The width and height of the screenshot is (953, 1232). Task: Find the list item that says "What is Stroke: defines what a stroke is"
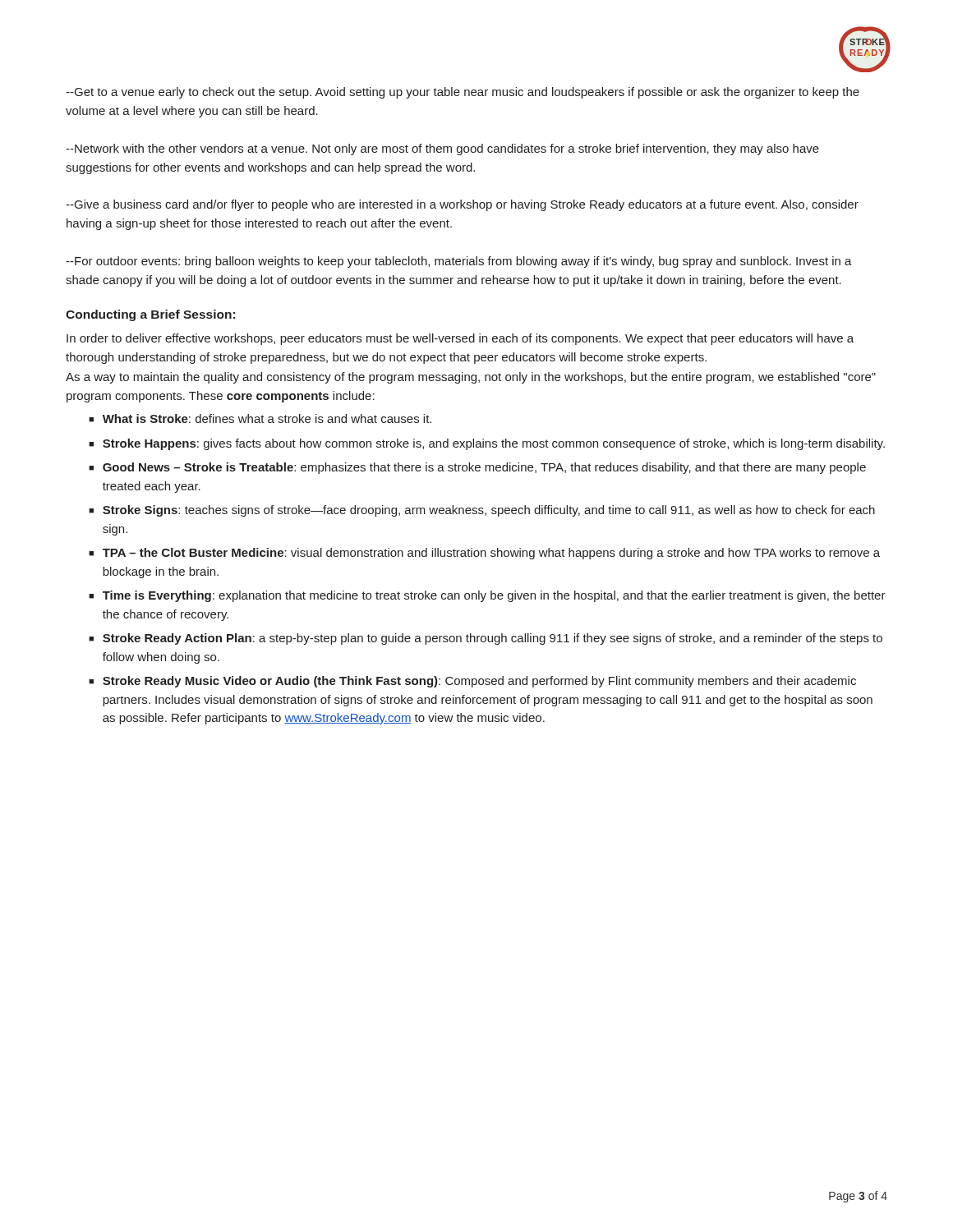268,419
